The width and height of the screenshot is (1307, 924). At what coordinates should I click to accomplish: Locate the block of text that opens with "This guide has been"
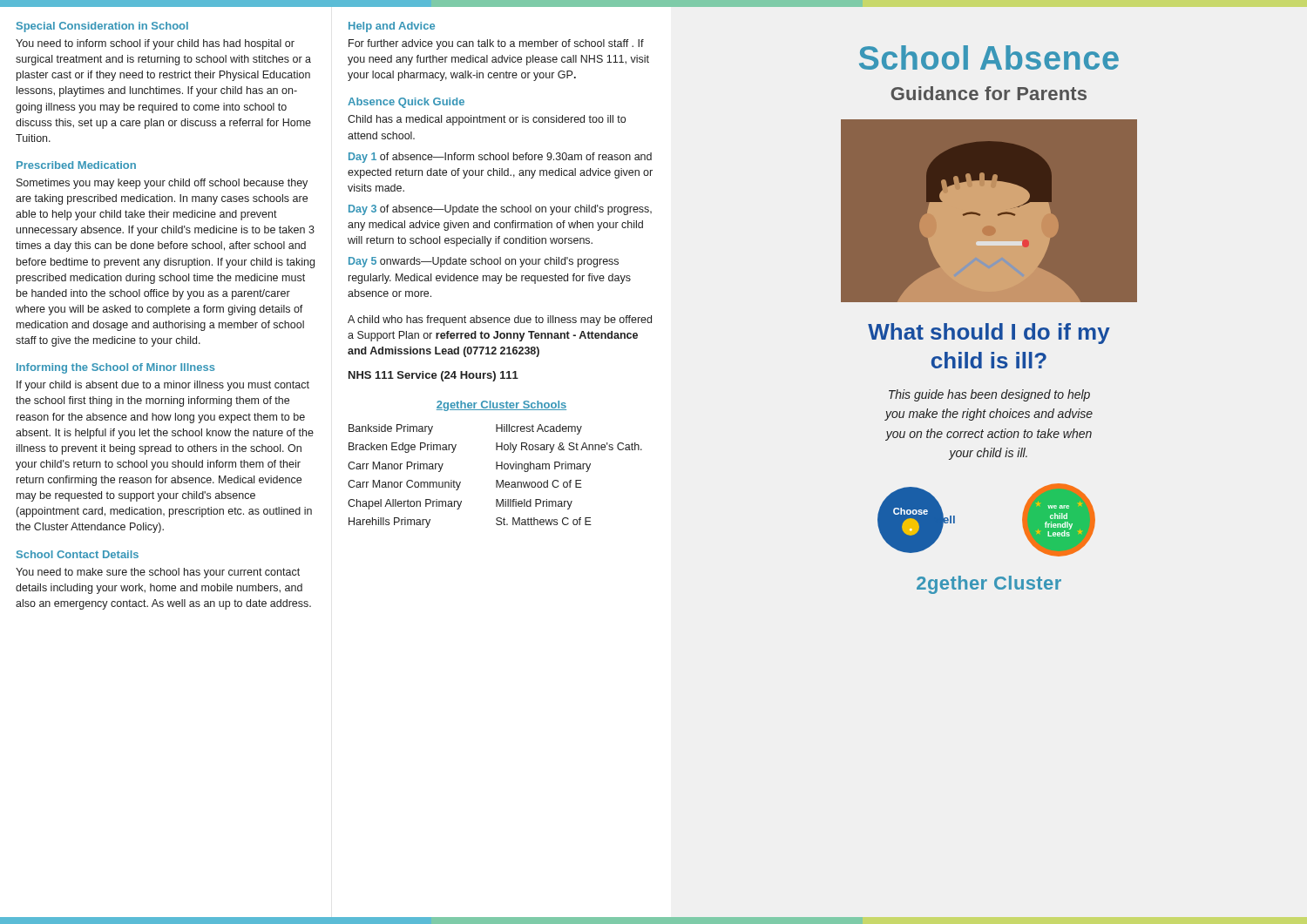click(x=989, y=424)
